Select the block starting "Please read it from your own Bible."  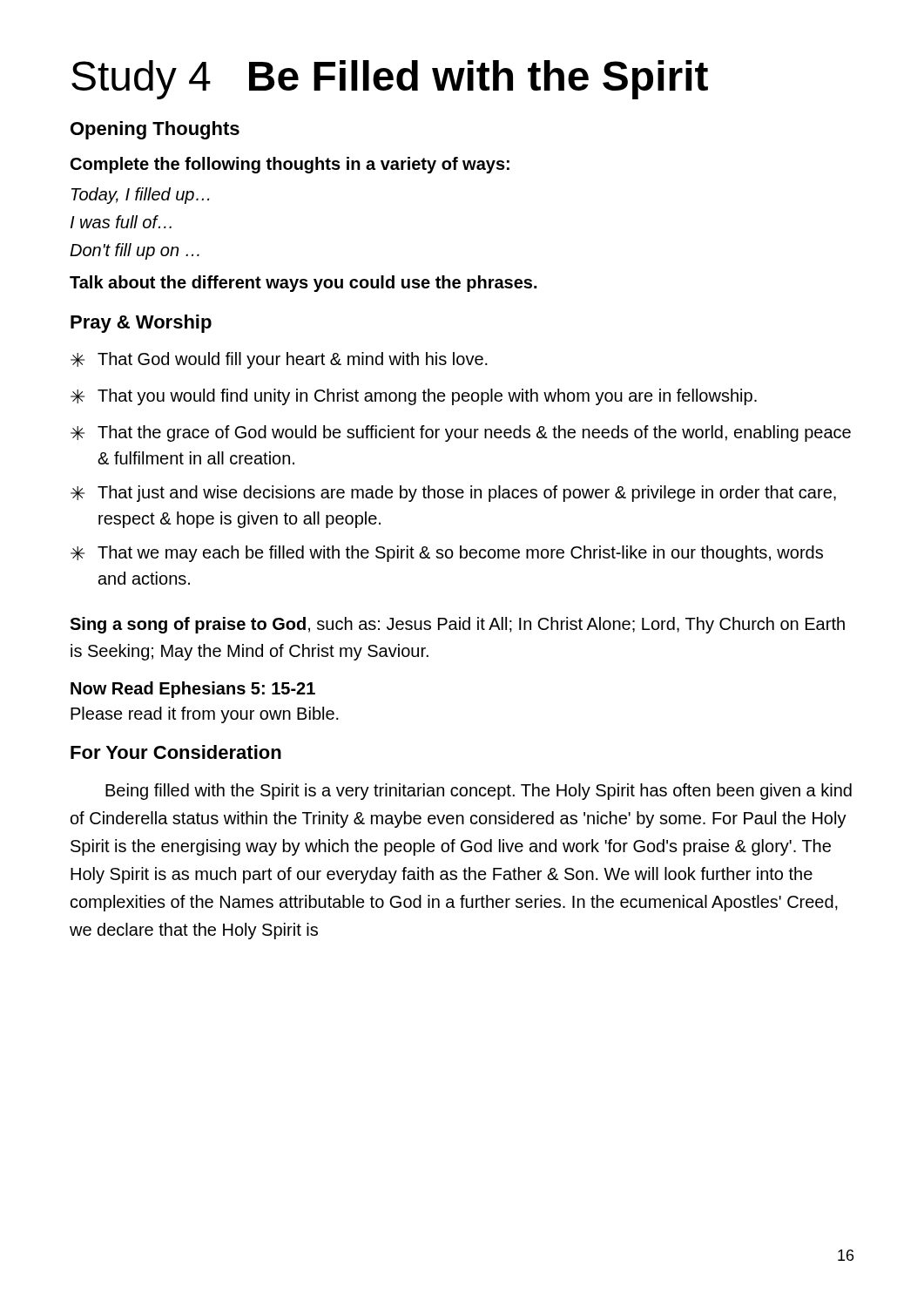pos(205,714)
